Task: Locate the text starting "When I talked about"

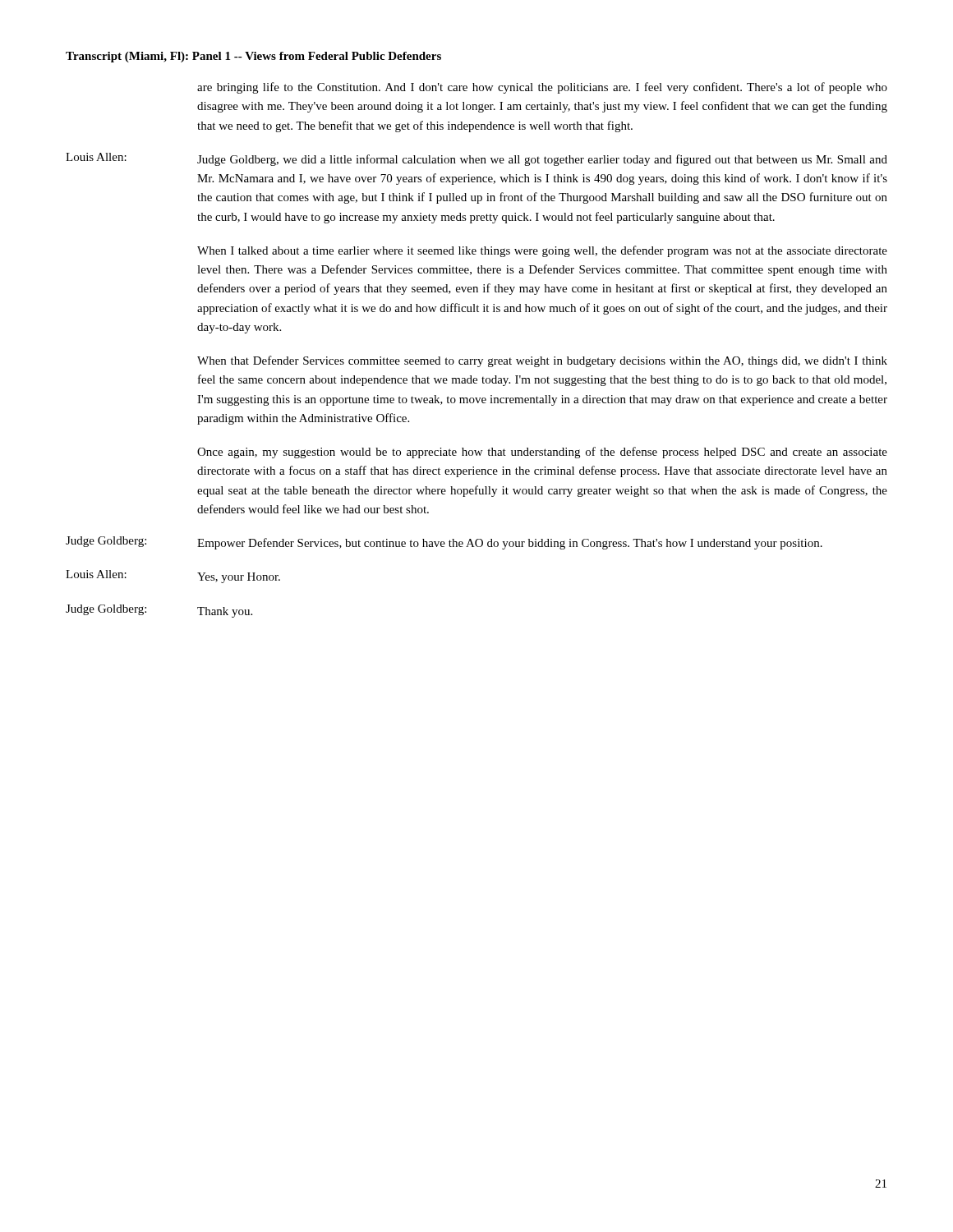Action: tap(476, 289)
